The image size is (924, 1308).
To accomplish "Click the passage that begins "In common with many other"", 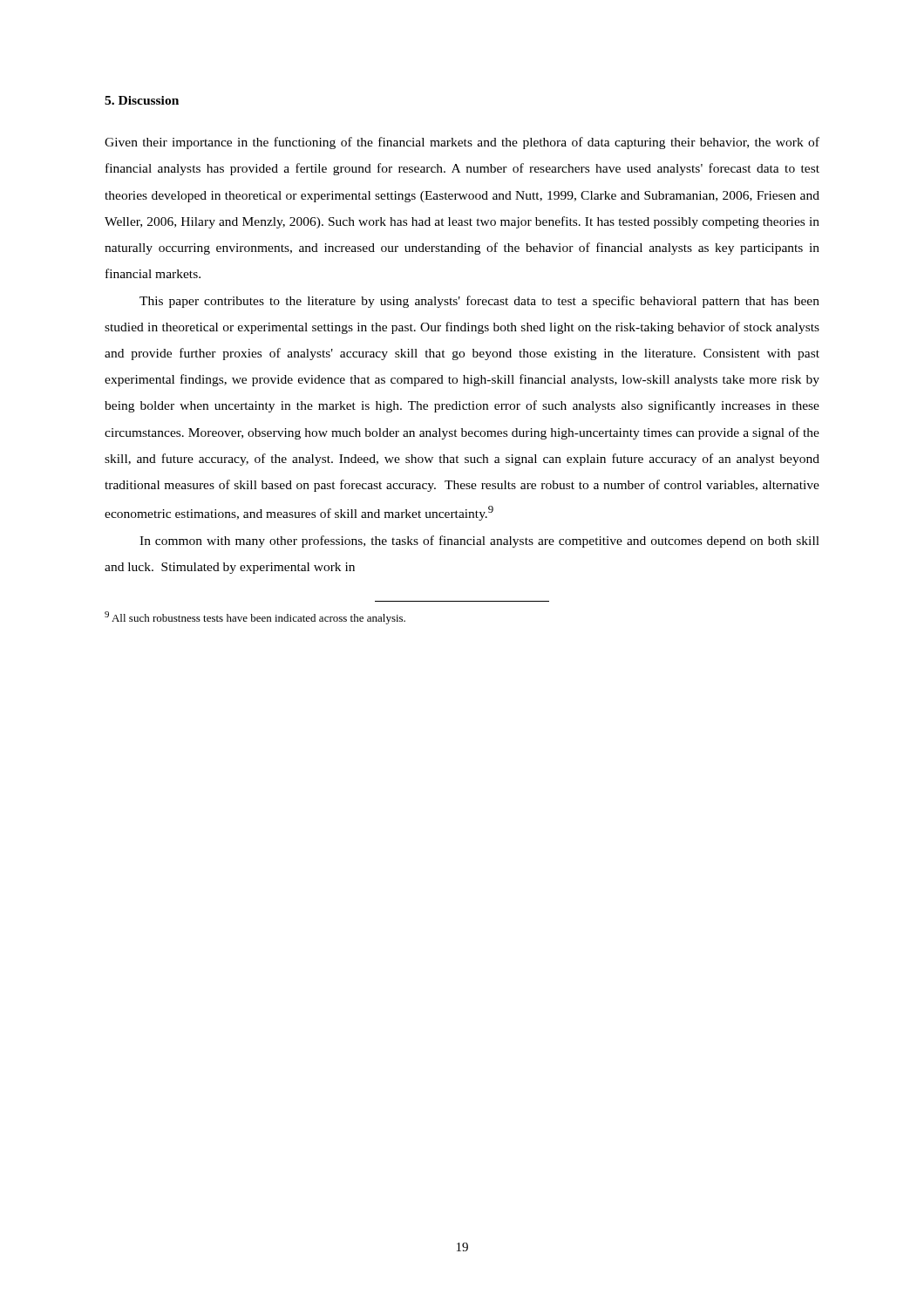I will click(462, 553).
